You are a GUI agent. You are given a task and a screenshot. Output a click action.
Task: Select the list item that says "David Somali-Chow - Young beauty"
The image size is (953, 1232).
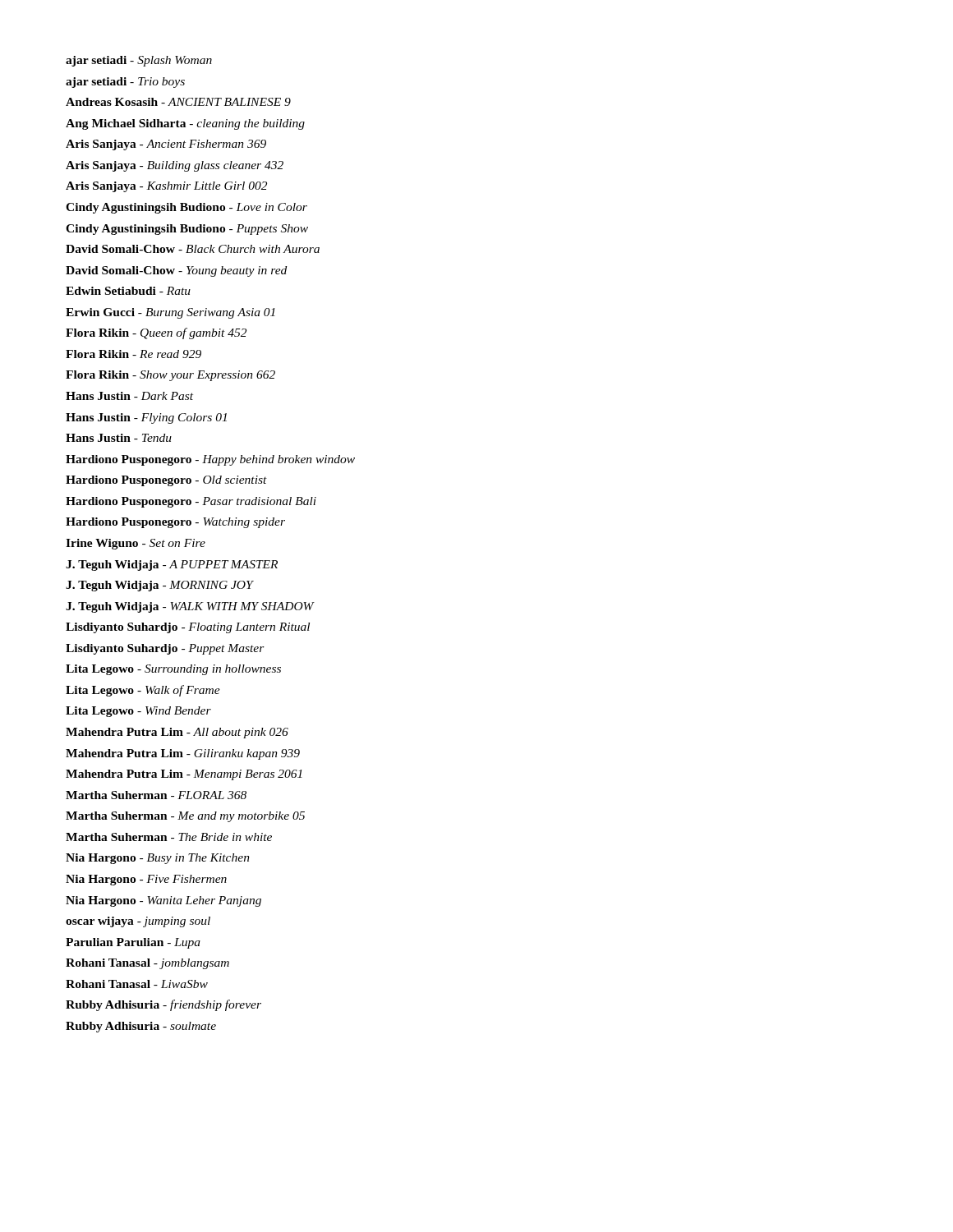pos(176,270)
